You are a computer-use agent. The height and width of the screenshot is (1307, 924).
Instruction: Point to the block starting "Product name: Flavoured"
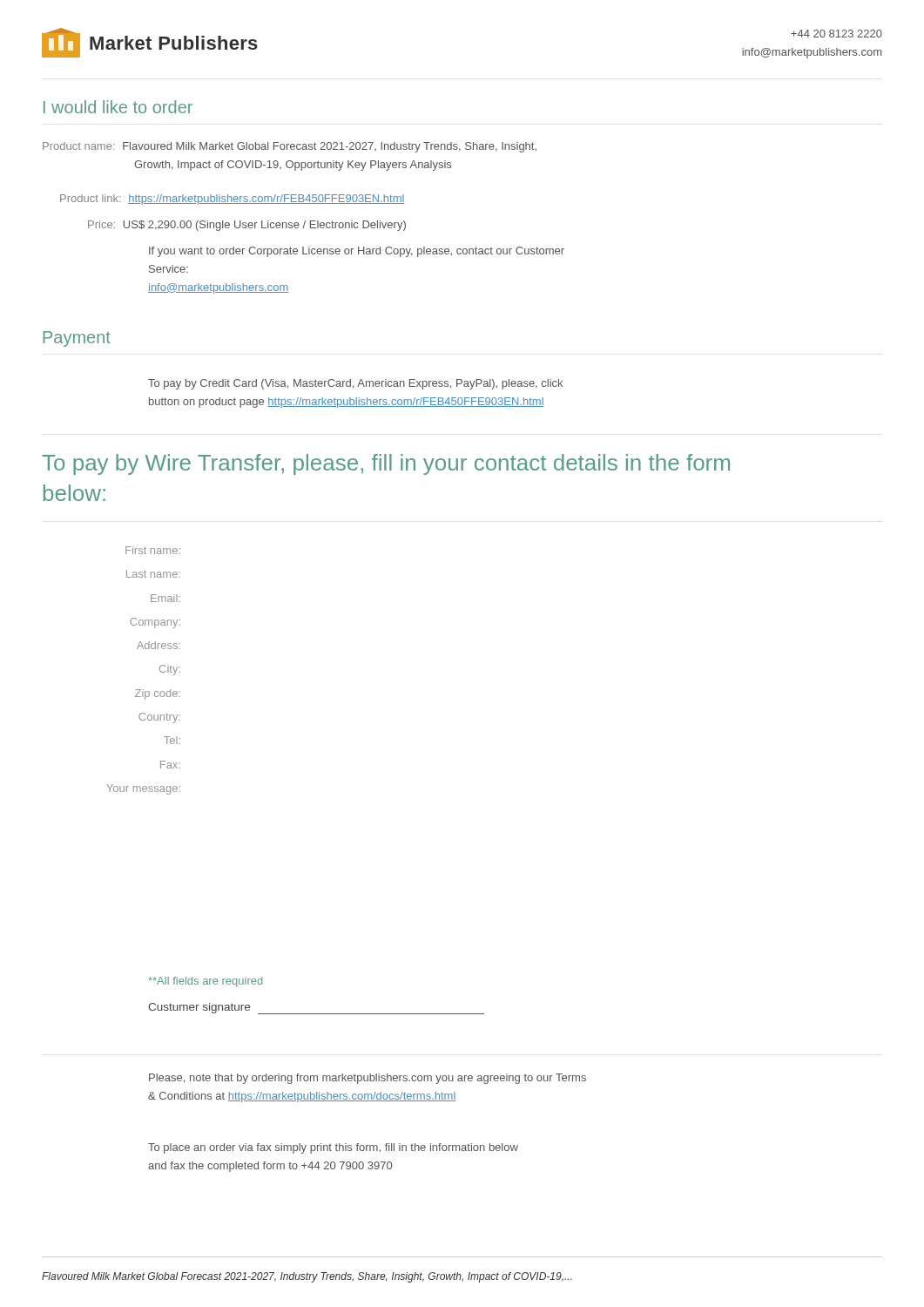[290, 155]
